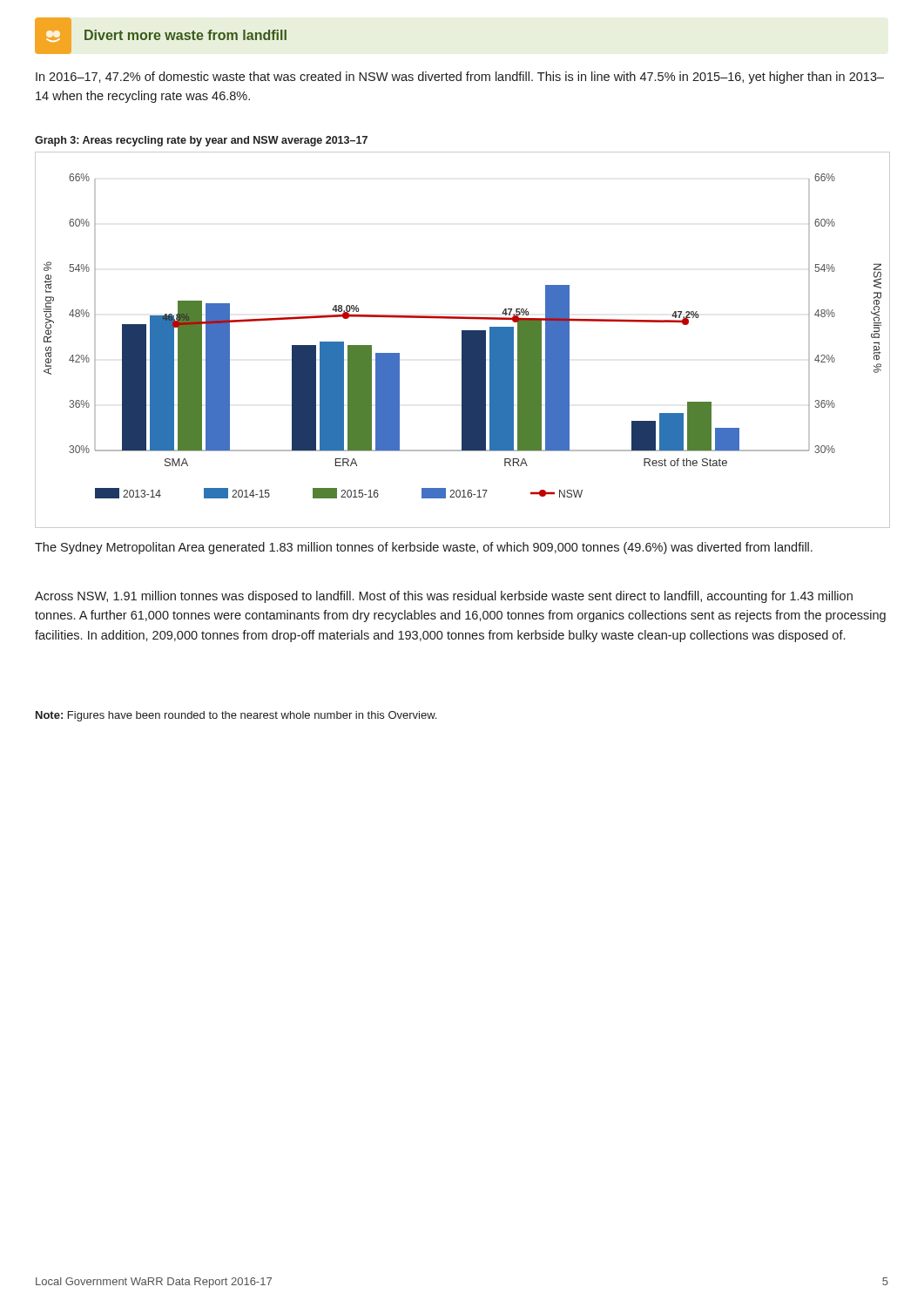Locate the section header that says "Divert more waste from"
This screenshot has height=1307, width=924.
coord(161,36)
